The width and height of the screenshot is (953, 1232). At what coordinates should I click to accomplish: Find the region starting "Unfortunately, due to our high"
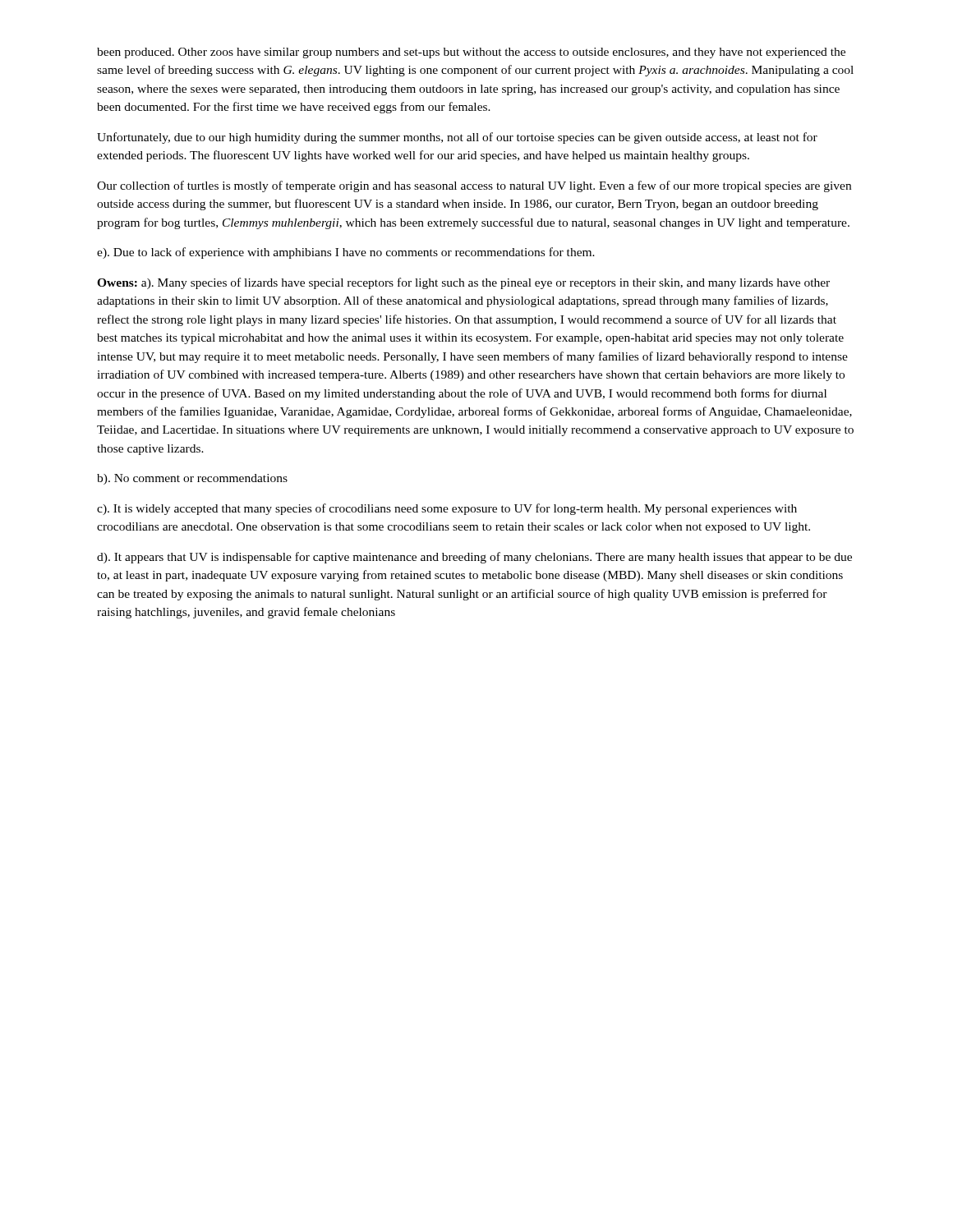tap(457, 146)
